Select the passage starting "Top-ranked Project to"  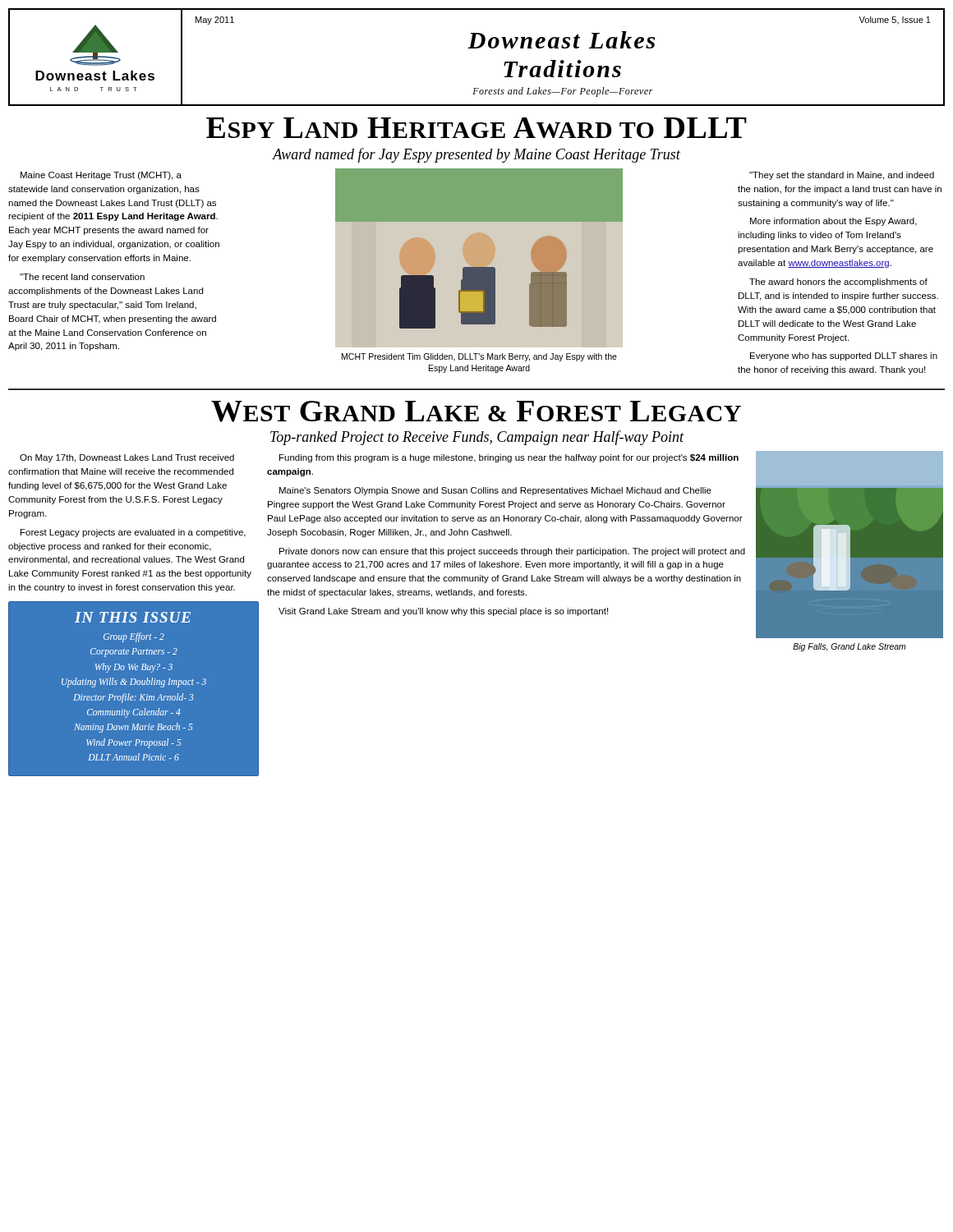click(x=476, y=437)
